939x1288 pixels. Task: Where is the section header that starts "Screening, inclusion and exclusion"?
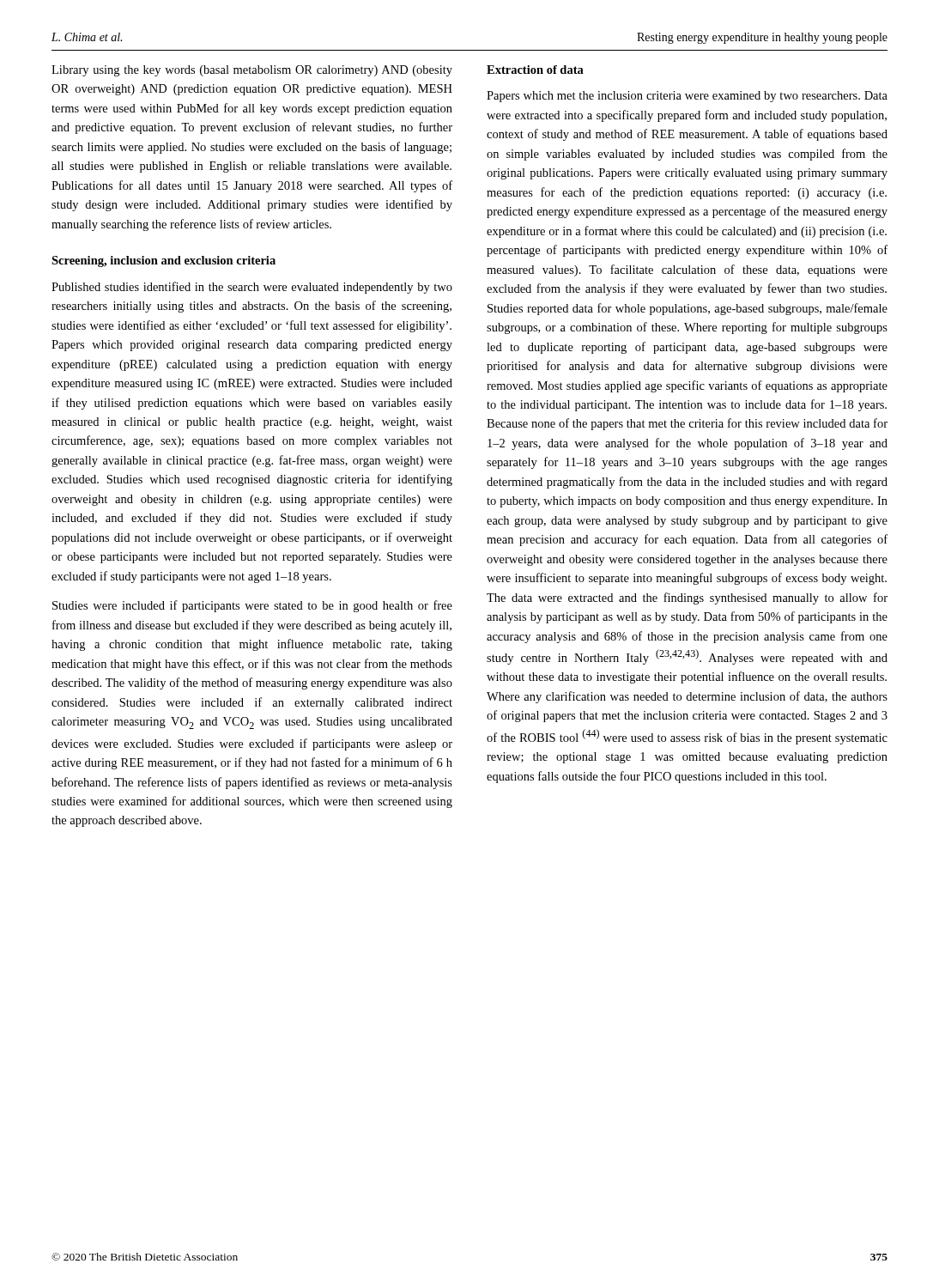[164, 260]
